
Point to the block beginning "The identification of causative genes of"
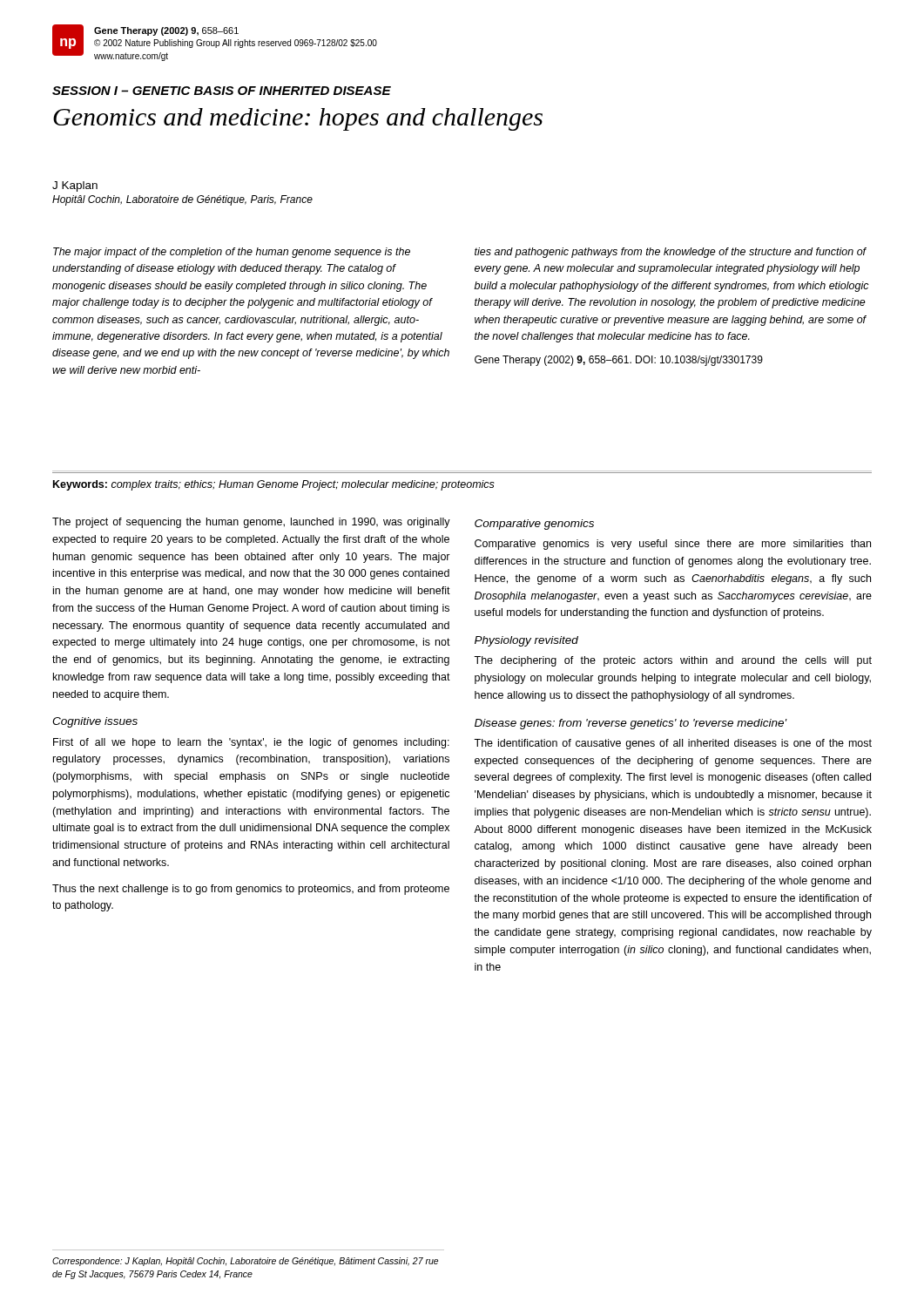click(673, 855)
